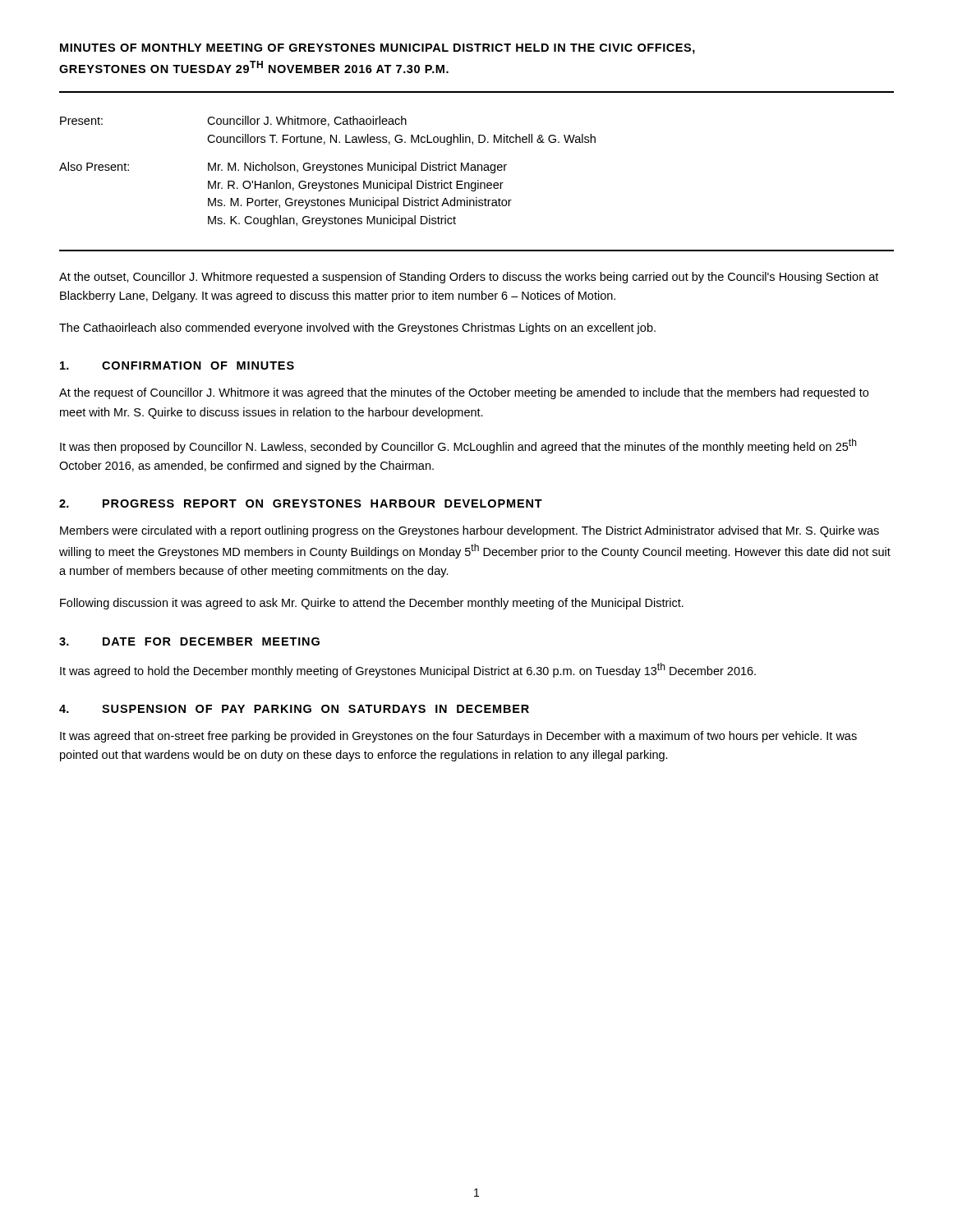953x1232 pixels.
Task: Select the text block that says "The Cathaoirleach also commended everyone involved with the"
Action: point(358,328)
